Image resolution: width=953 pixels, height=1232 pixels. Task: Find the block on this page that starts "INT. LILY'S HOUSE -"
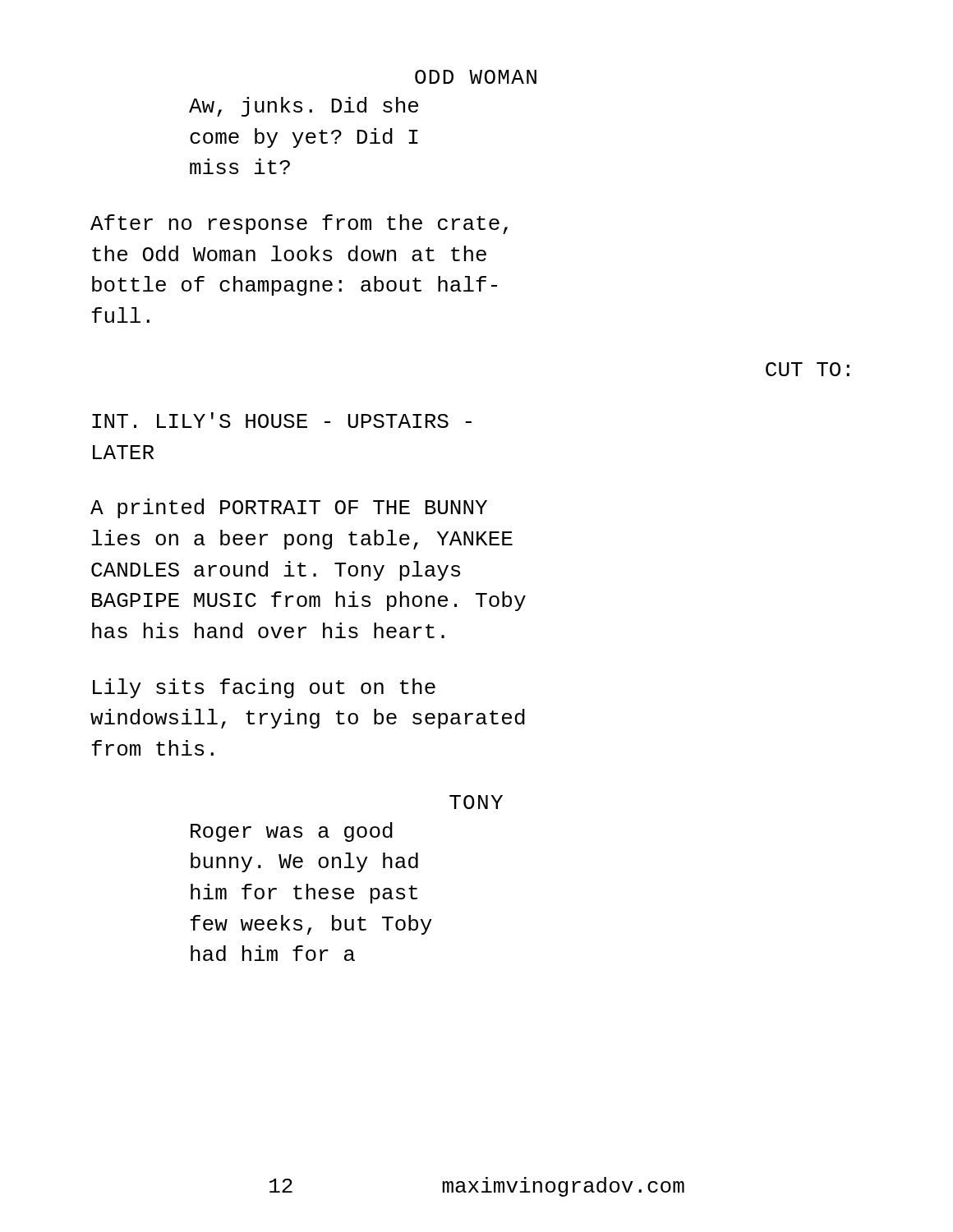tap(283, 437)
